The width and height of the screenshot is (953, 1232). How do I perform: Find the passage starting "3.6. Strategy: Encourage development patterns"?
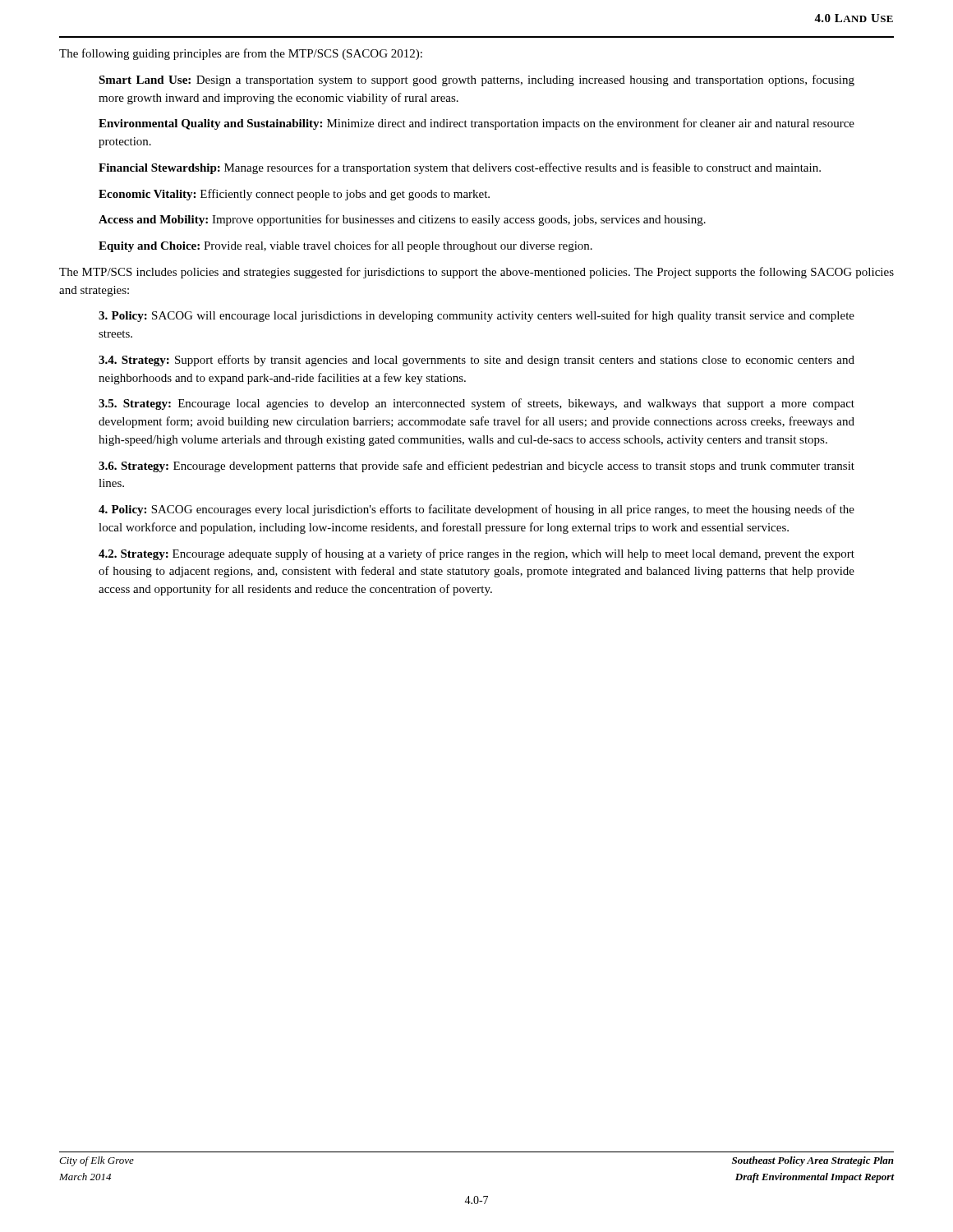(x=476, y=474)
